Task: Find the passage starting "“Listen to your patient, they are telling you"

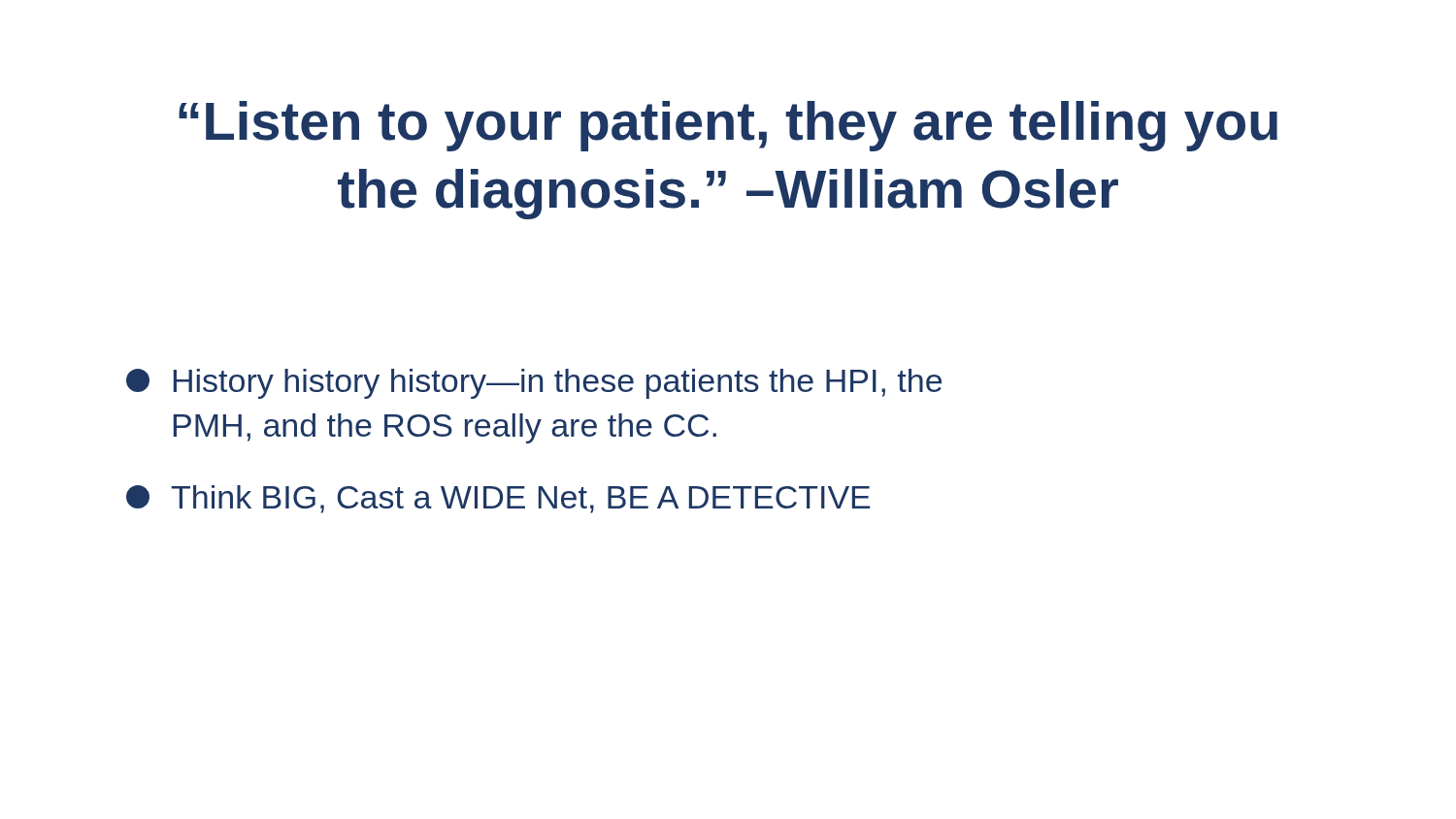Action: coord(728,155)
